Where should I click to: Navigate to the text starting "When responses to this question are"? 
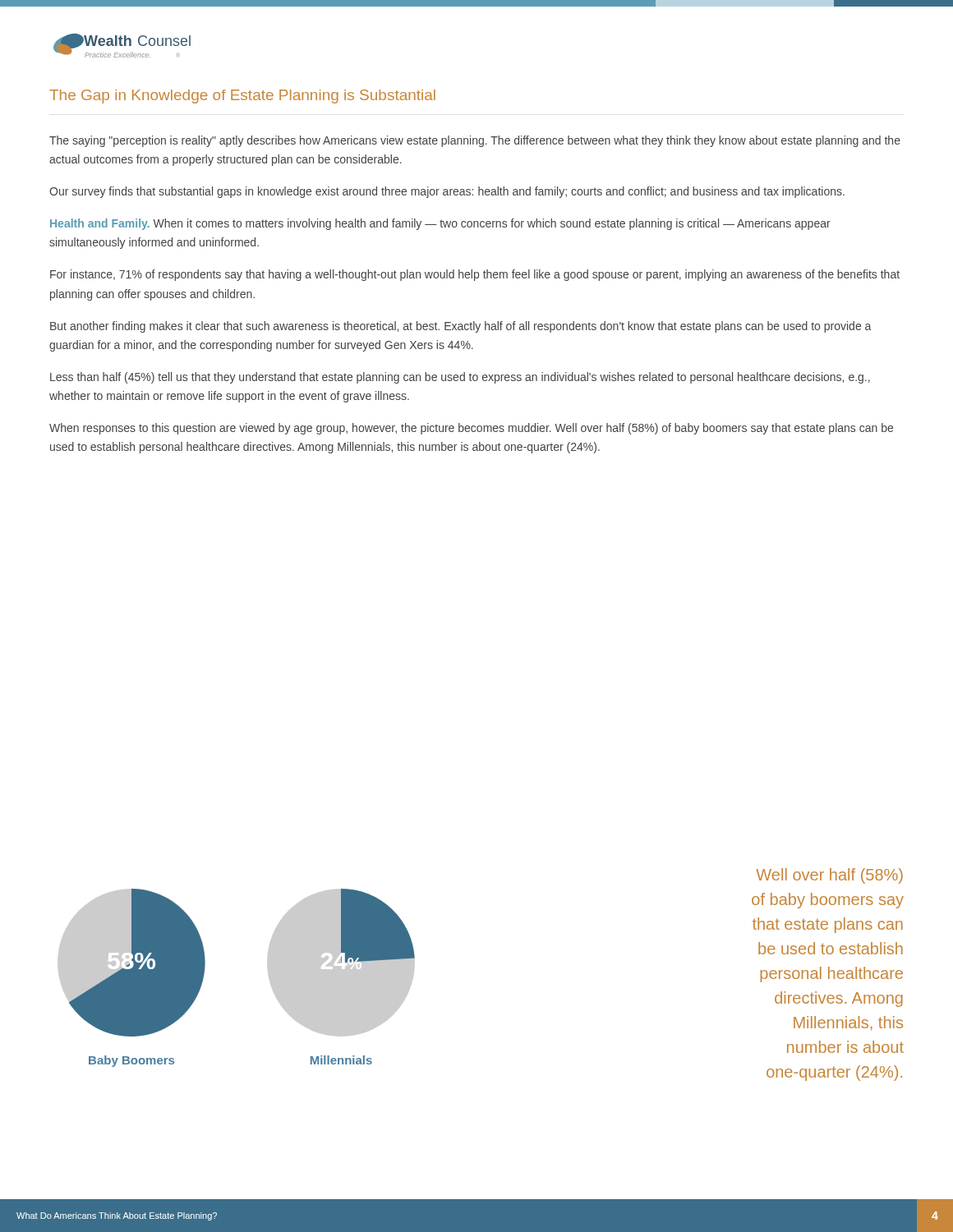point(471,437)
